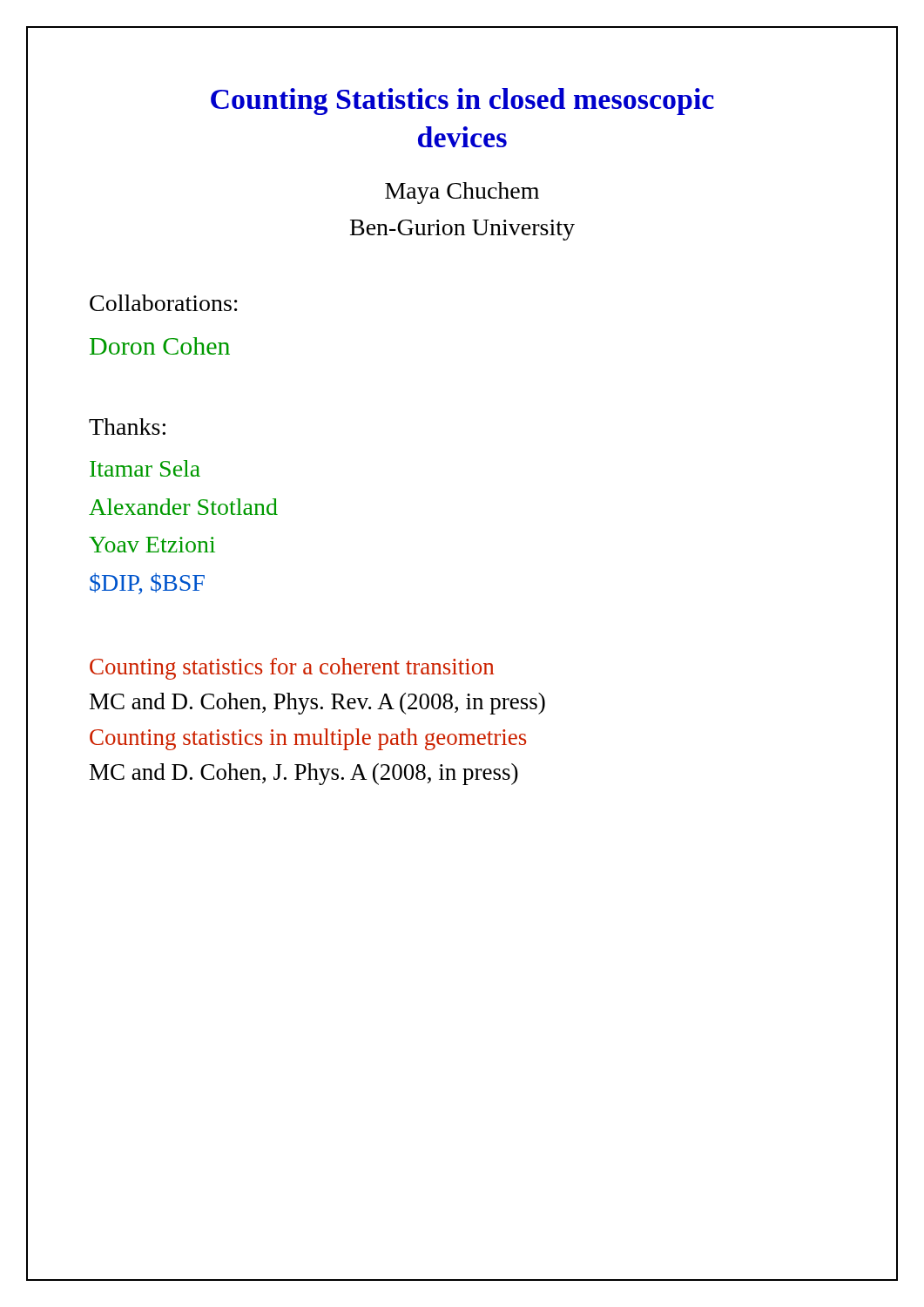The width and height of the screenshot is (924, 1307).
Task: Select the text containing "Maya Chuchem Ben-Gurion University"
Action: [462, 209]
